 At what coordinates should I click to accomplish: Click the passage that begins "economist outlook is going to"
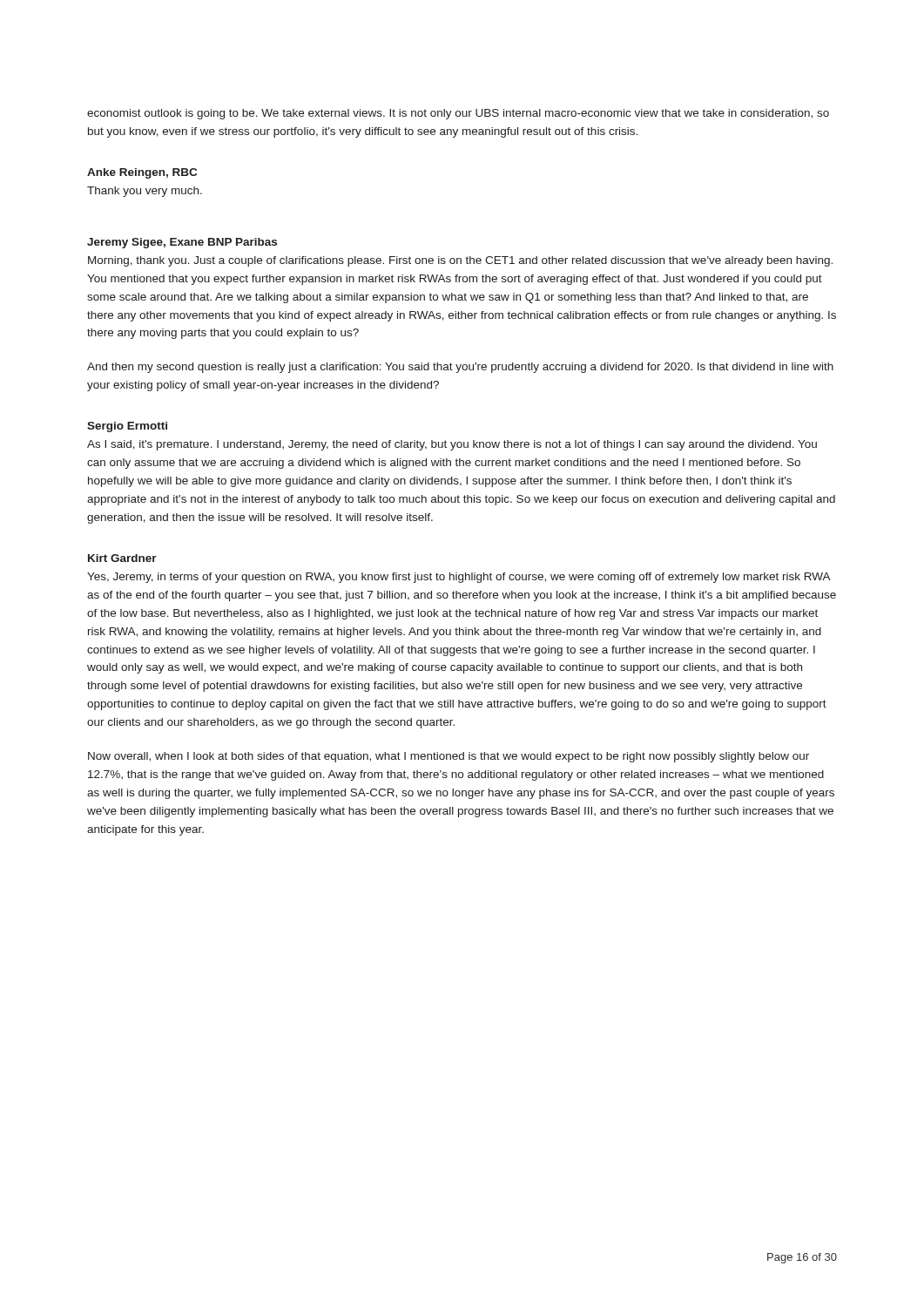[x=458, y=122]
